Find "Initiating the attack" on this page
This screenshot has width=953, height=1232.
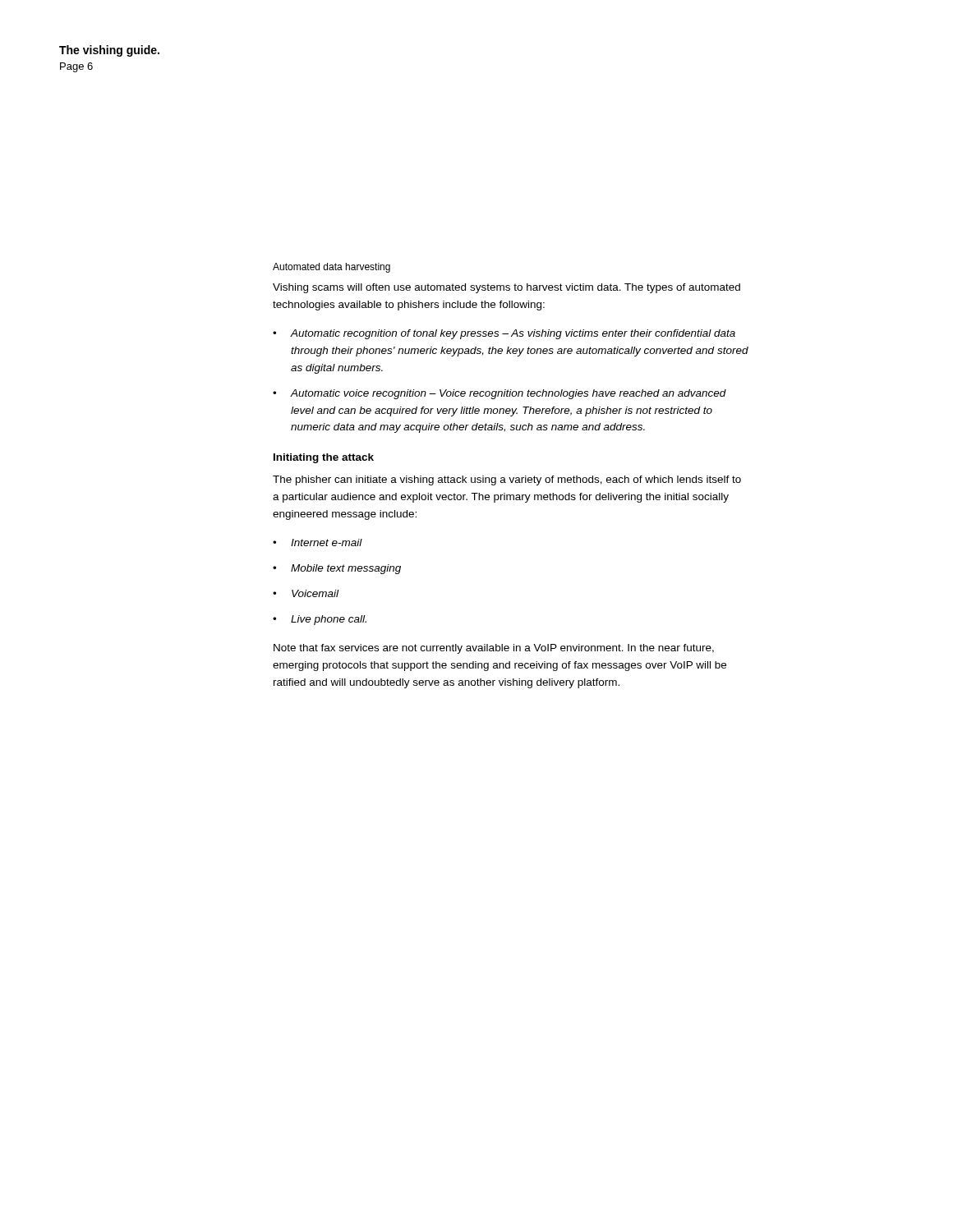point(323,457)
